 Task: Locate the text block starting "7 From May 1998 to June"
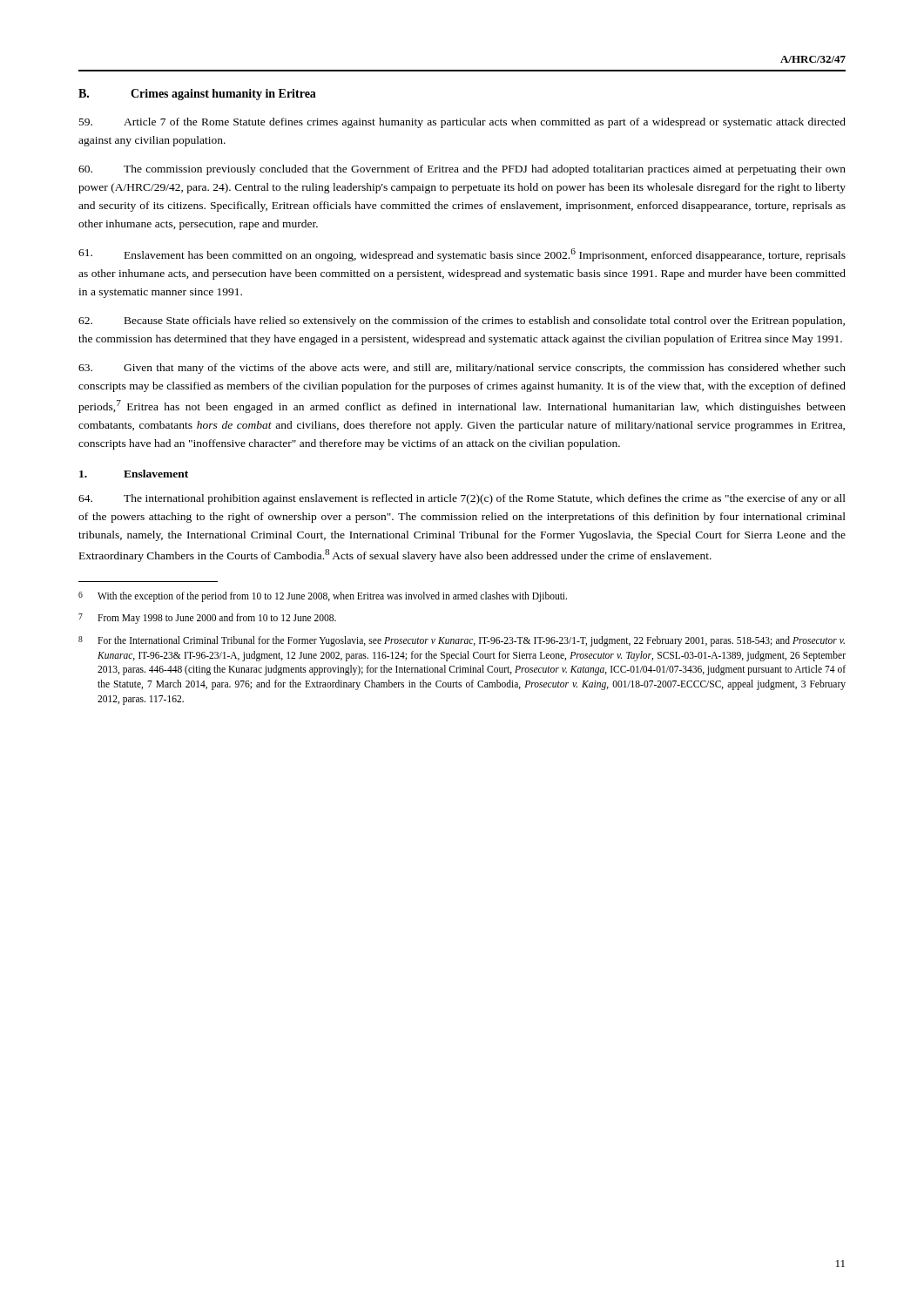(x=207, y=619)
